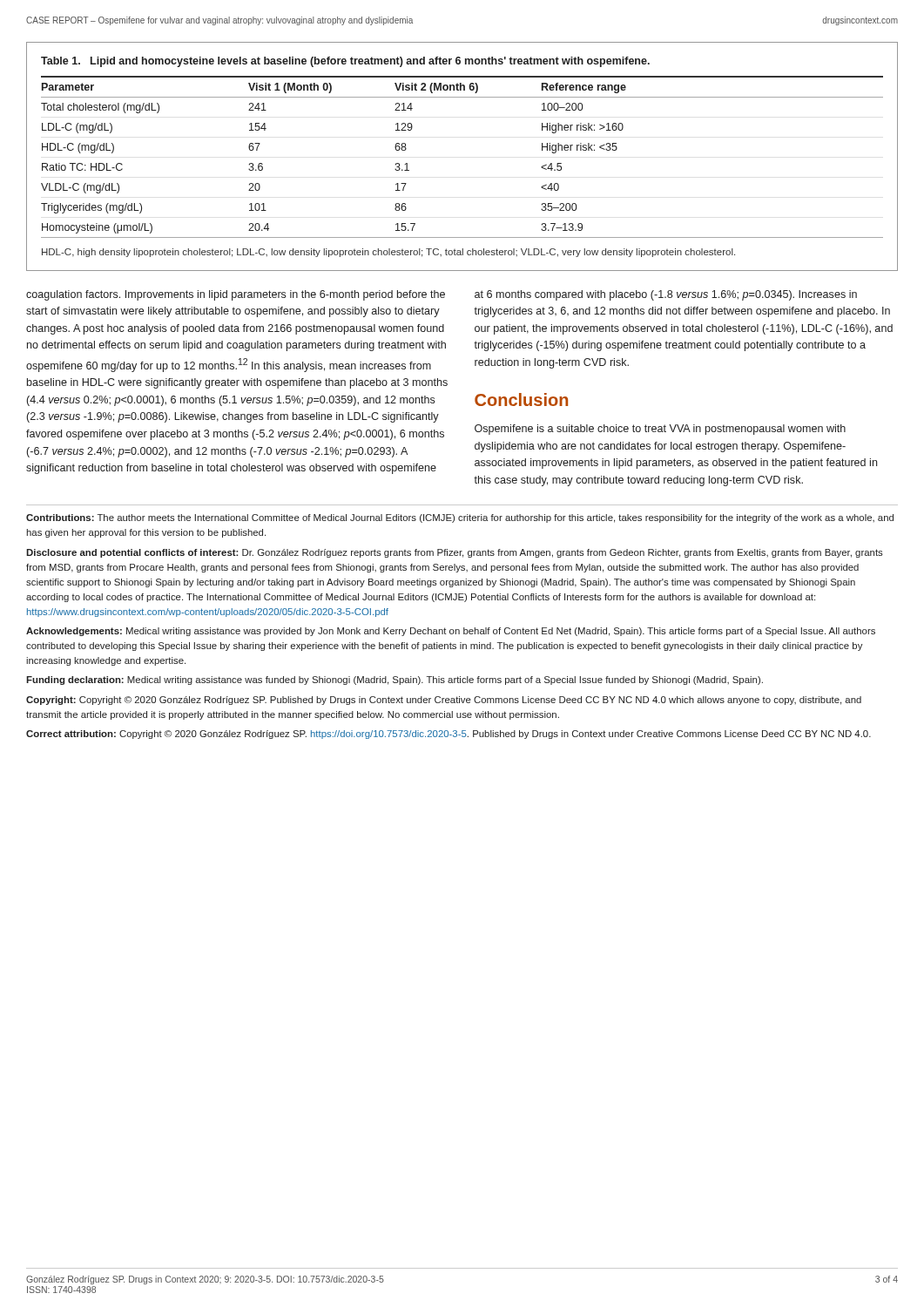
Task: Click on the text block that reads "Acknowledgements: Medical writing assistance was"
Action: pyautogui.click(x=451, y=646)
